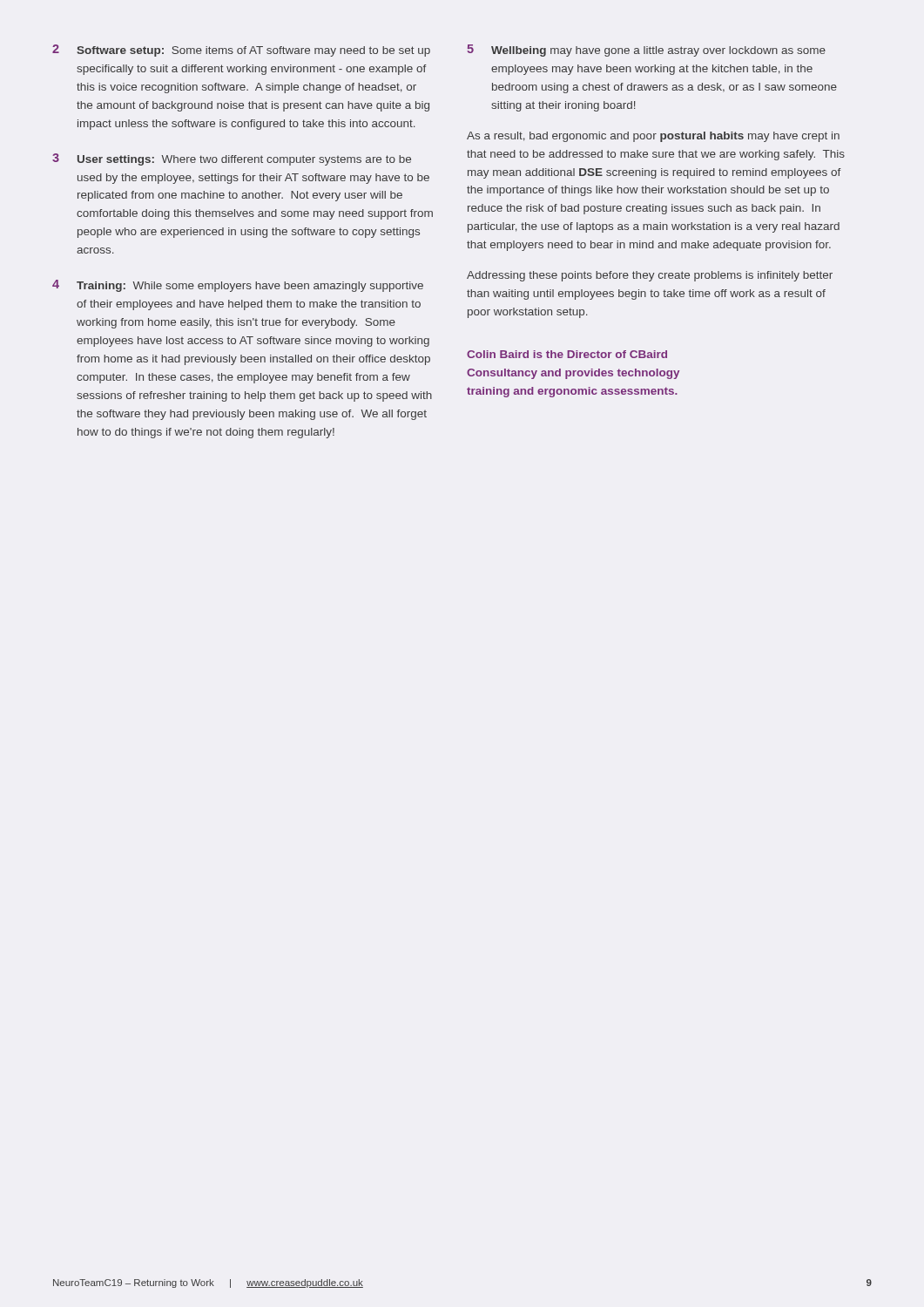The width and height of the screenshot is (924, 1307).
Task: Point to the text block starting "Addressing these points before they create"
Action: pos(650,293)
